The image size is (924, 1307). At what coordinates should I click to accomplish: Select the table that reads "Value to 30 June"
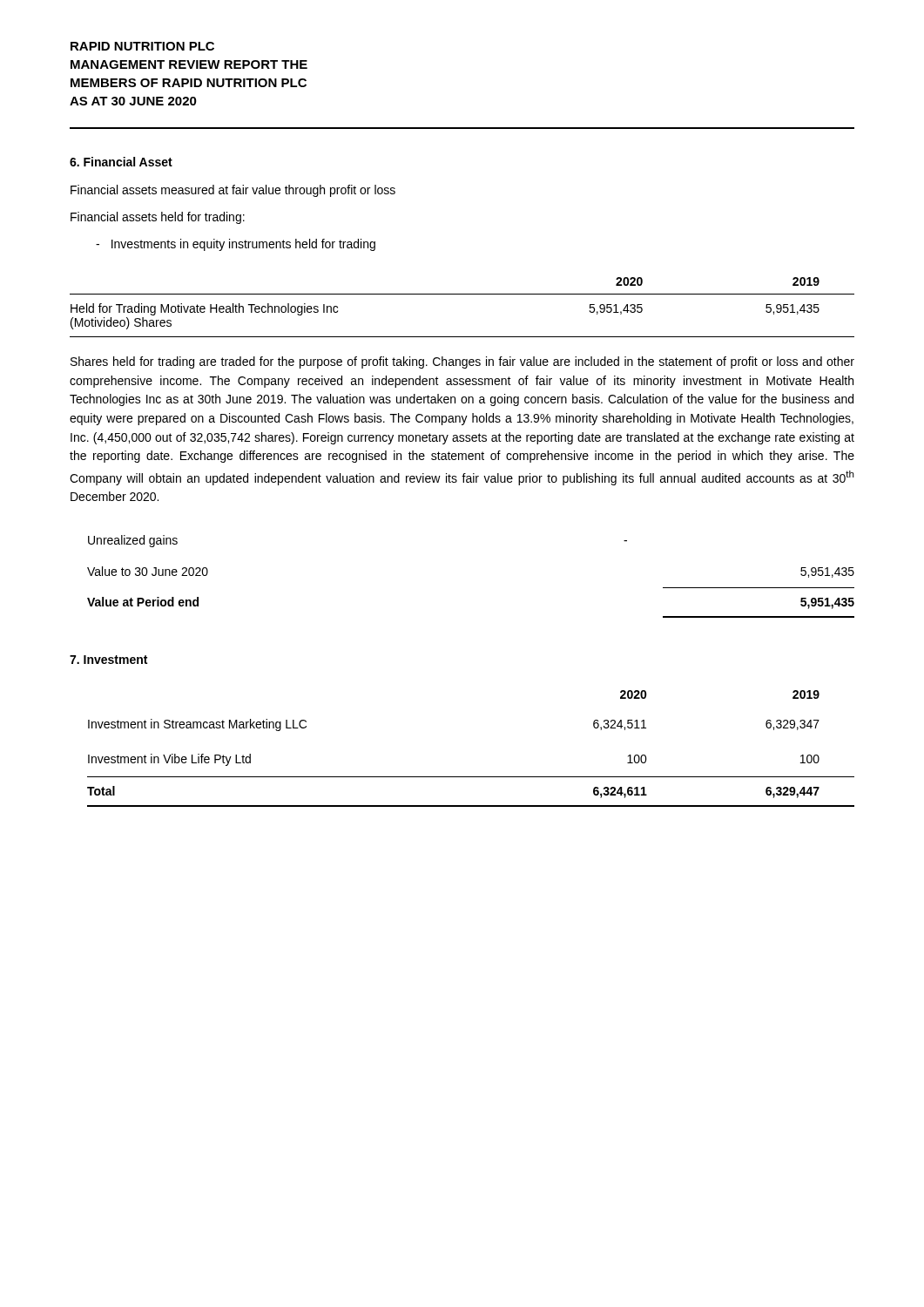pos(462,571)
